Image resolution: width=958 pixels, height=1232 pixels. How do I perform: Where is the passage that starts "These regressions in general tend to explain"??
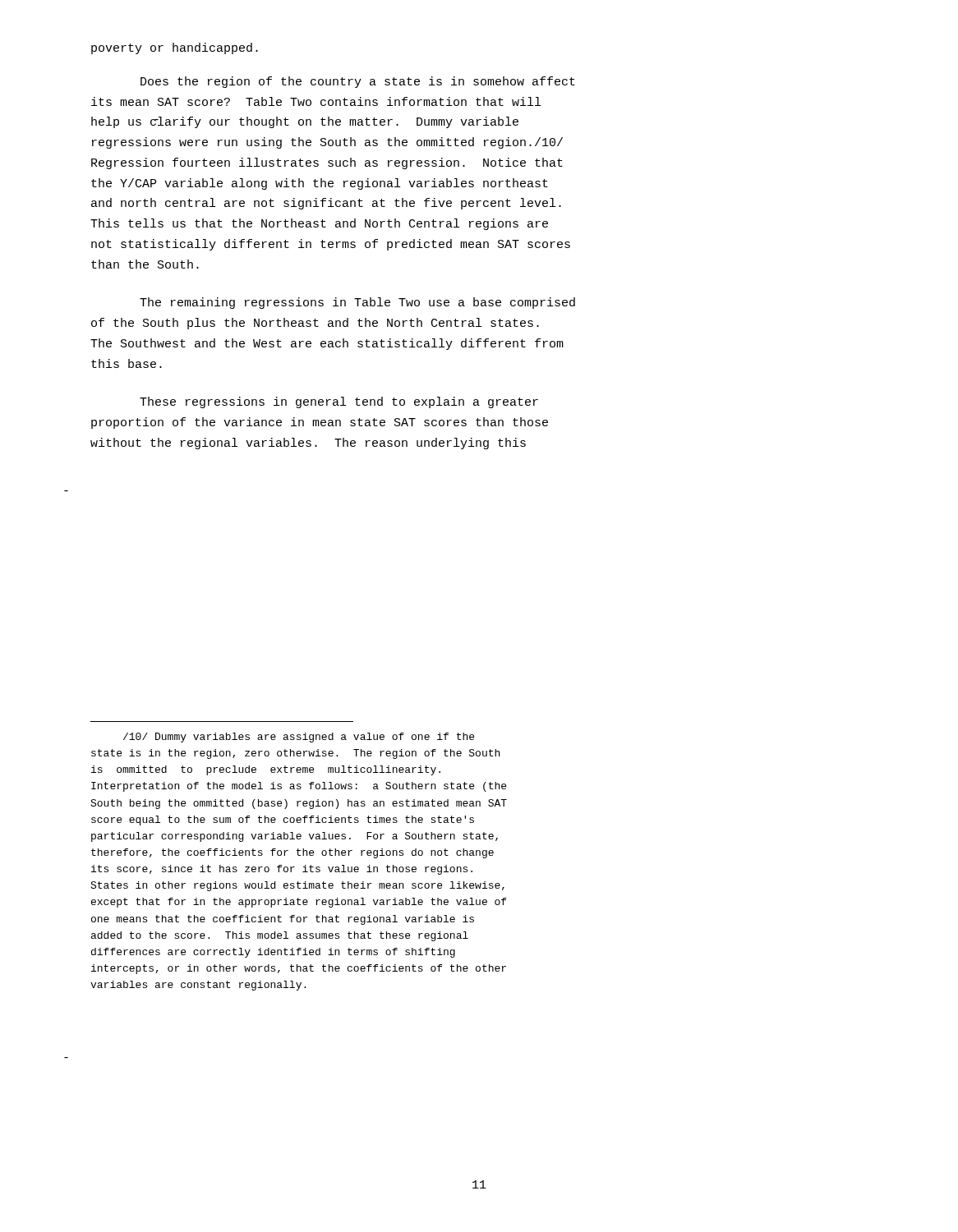(320, 423)
